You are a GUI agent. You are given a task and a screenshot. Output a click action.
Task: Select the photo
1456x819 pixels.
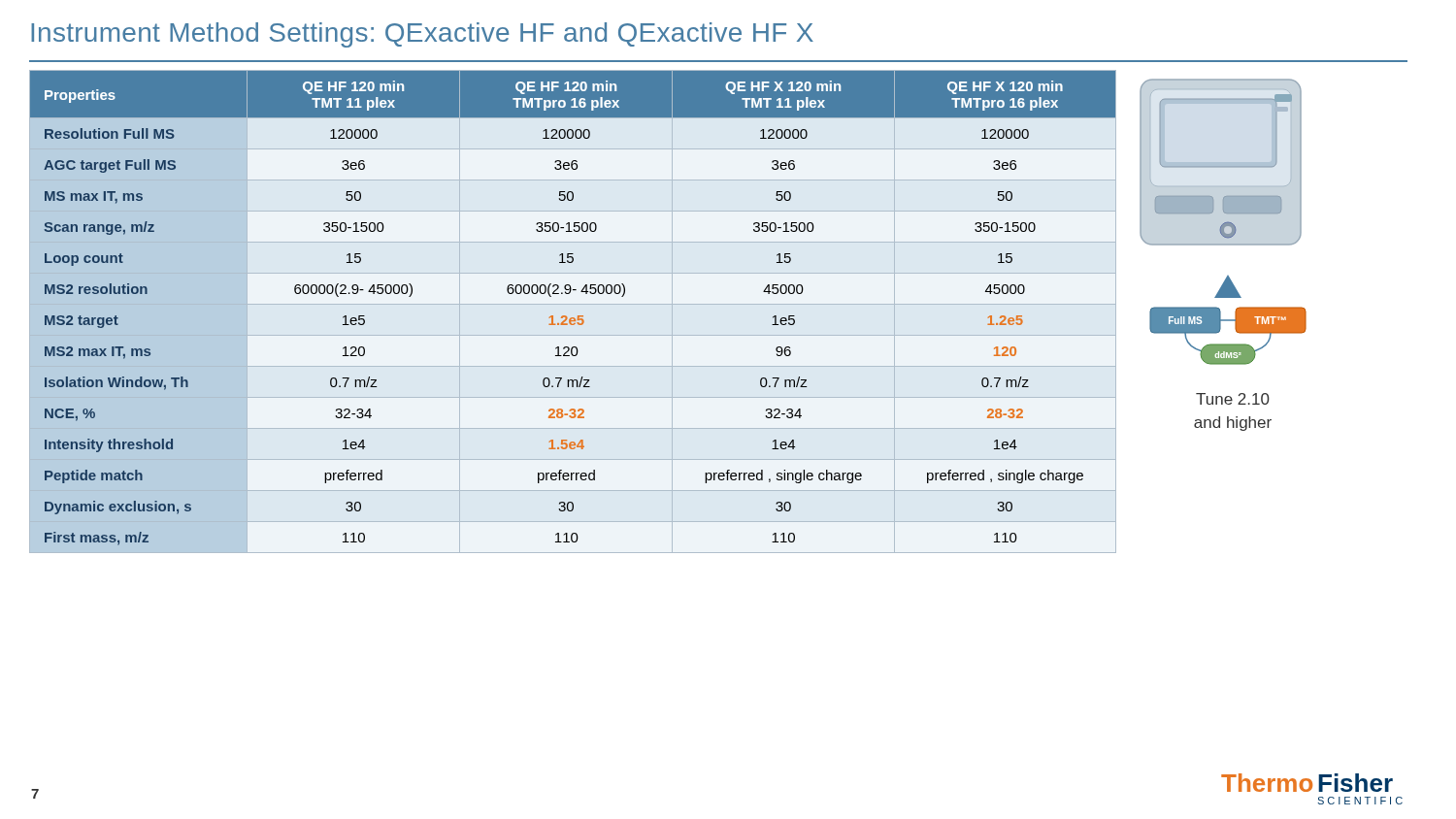pos(1228,162)
